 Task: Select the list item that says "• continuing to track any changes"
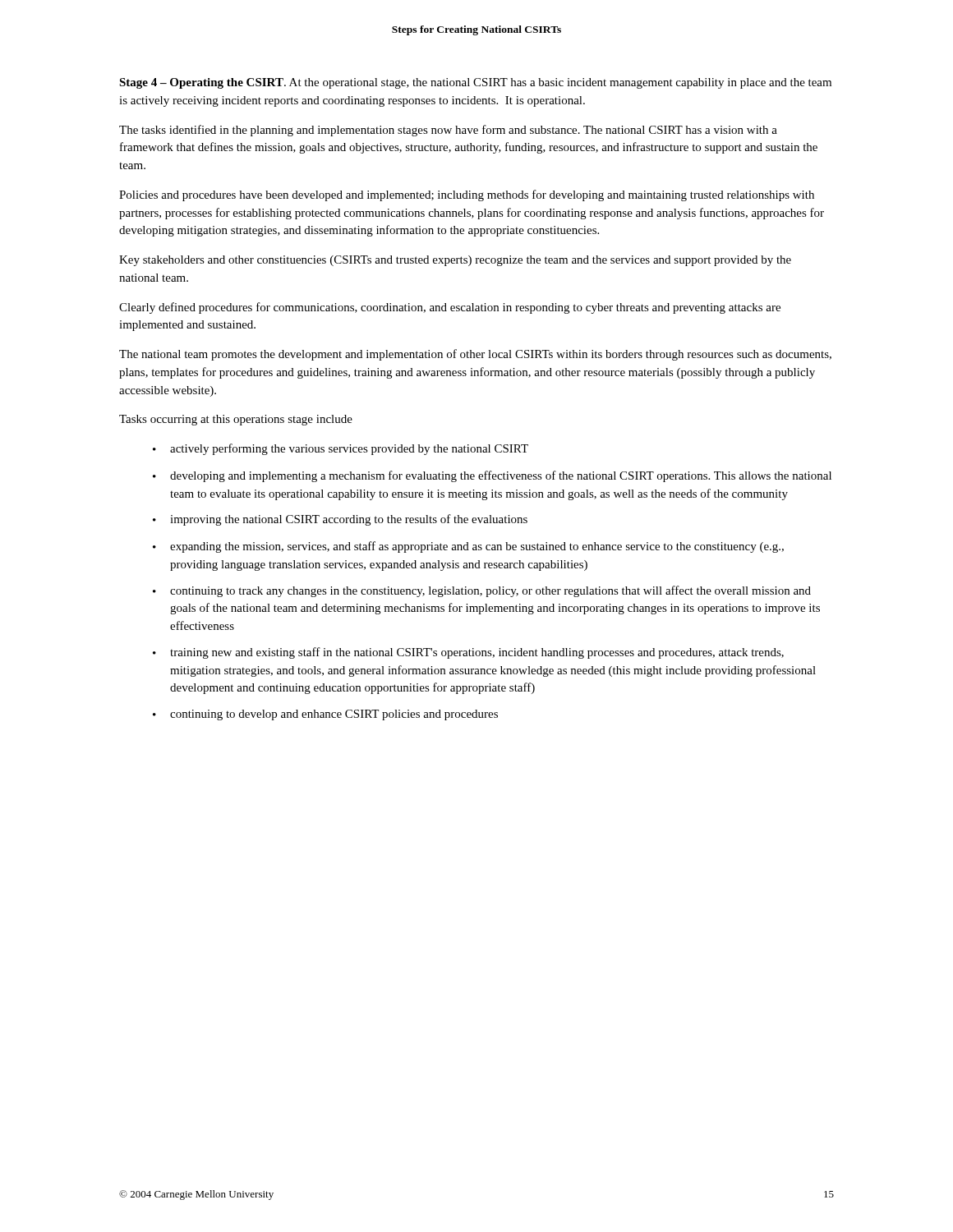tap(493, 609)
